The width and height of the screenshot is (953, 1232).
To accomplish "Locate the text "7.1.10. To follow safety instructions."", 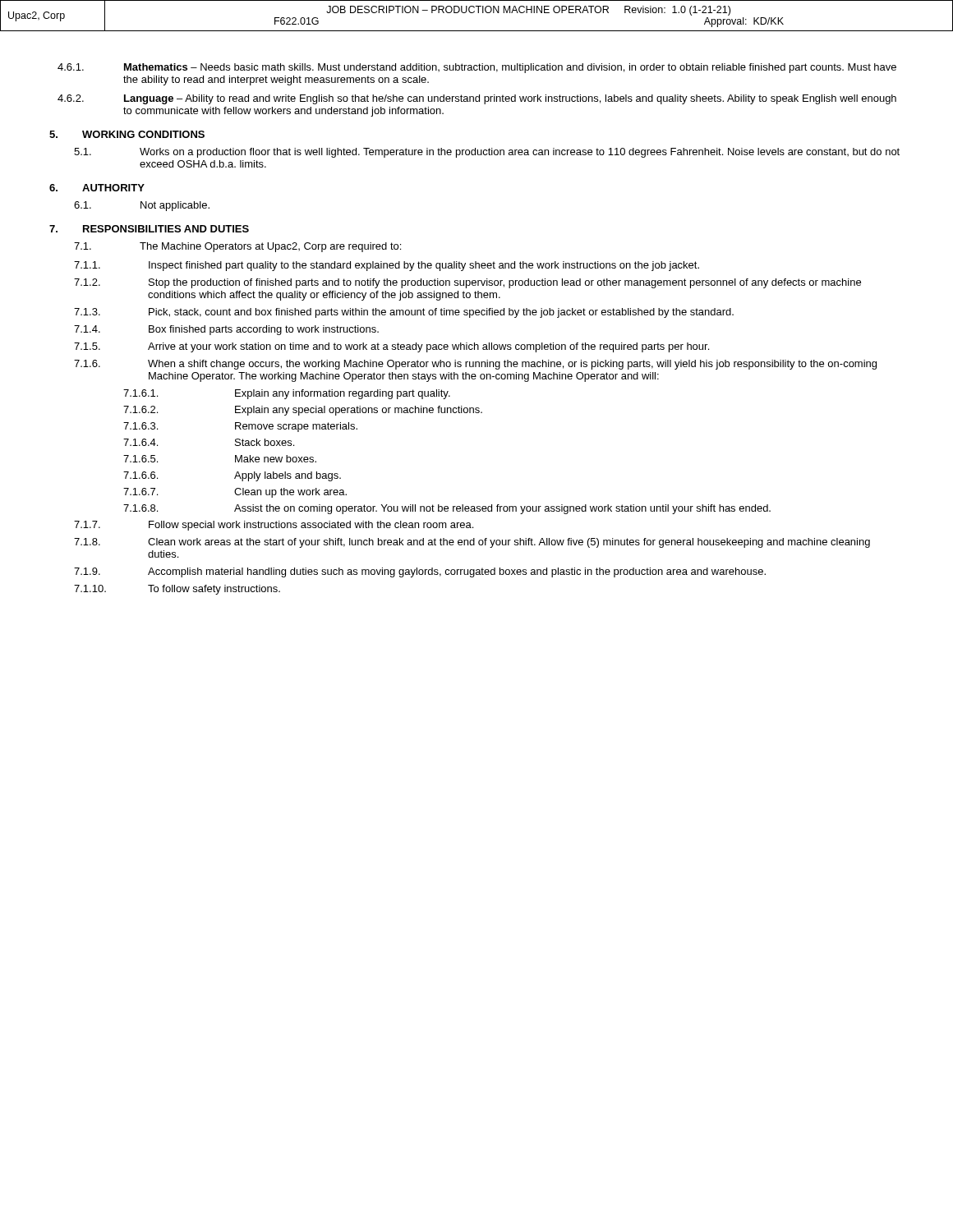I will pyautogui.click(x=177, y=590).
